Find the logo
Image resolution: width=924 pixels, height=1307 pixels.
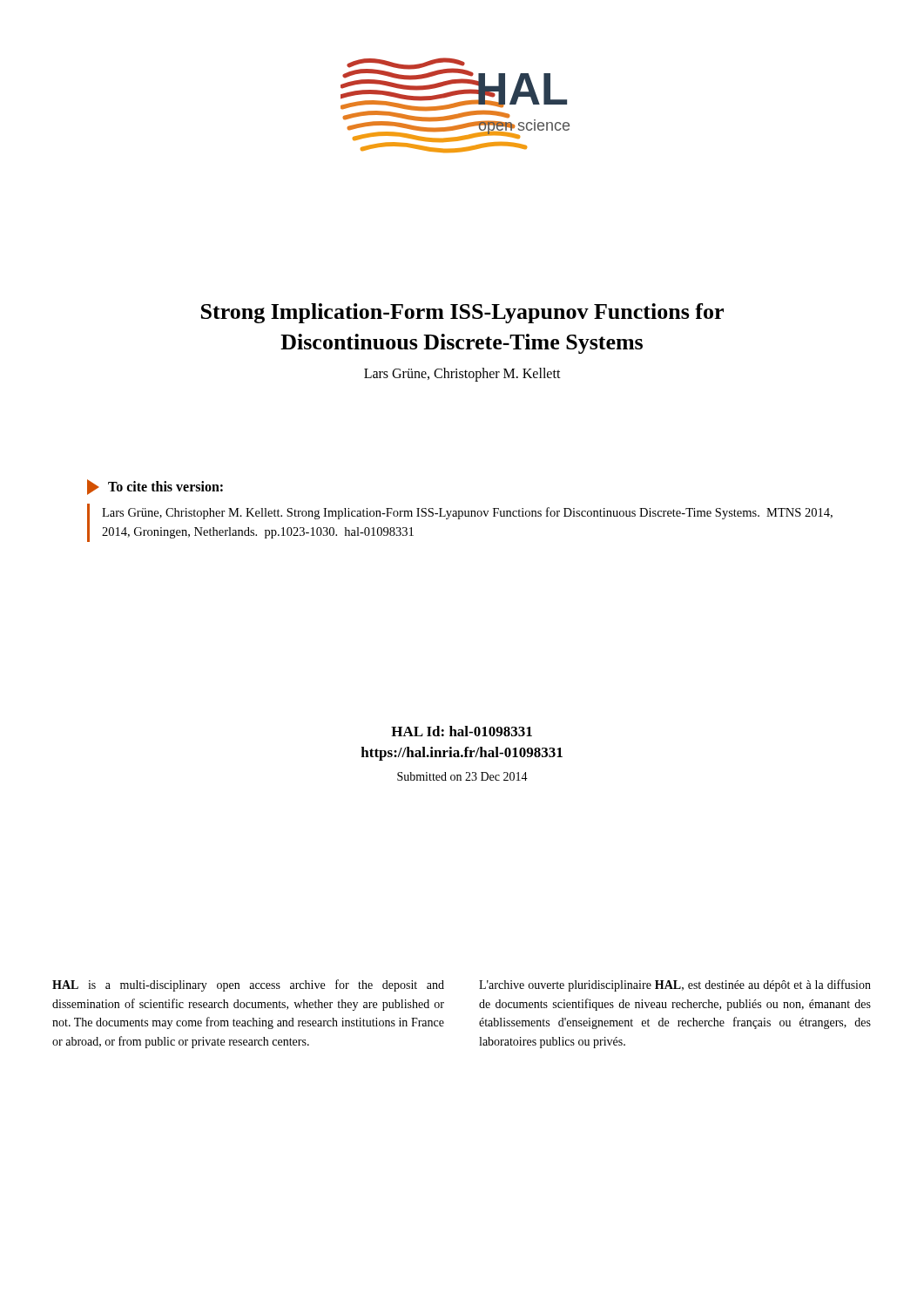coord(462,111)
